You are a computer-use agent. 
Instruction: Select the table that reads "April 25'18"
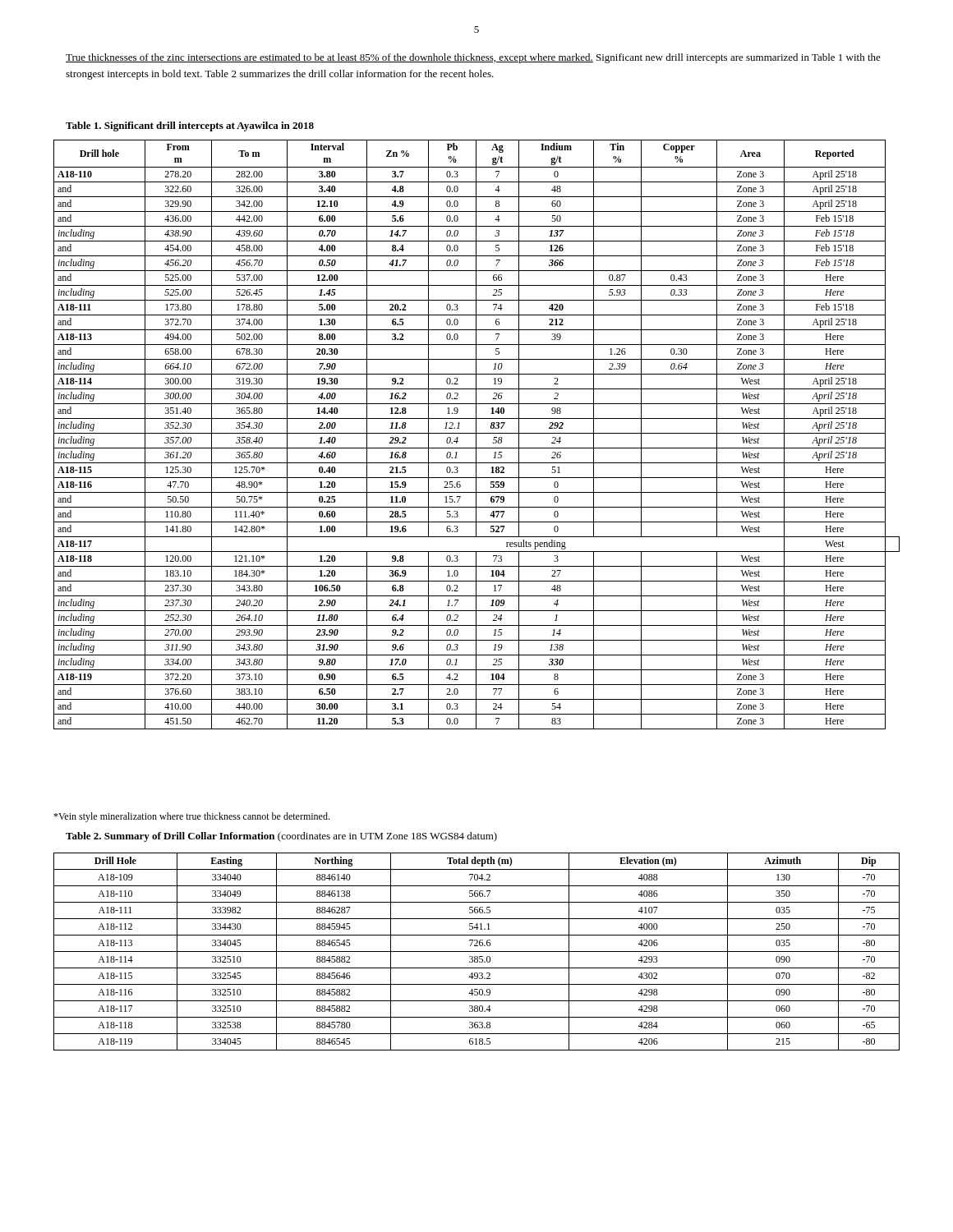click(476, 434)
